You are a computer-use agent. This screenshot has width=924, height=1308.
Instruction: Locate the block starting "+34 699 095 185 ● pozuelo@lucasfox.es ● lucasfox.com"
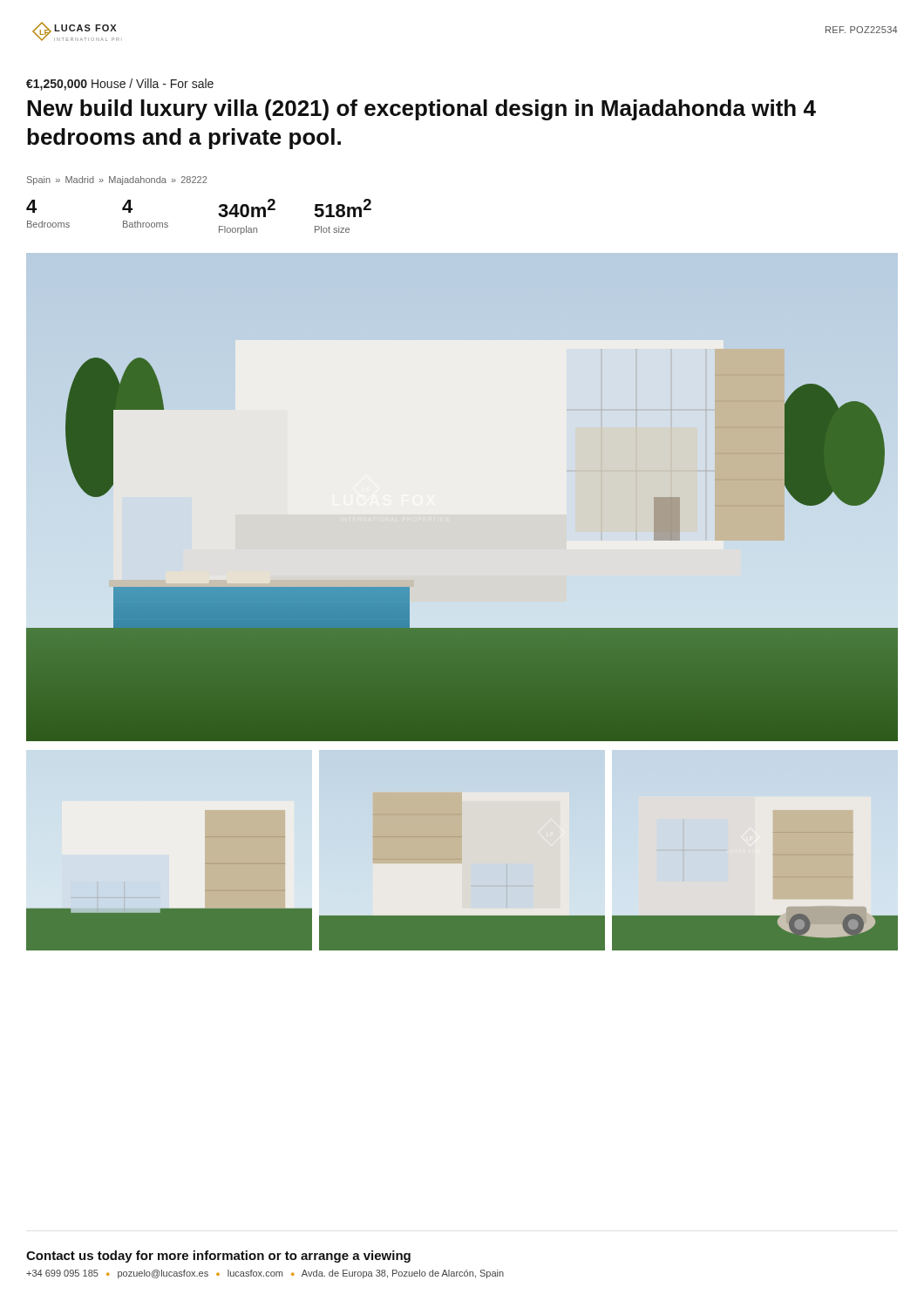[x=265, y=1273]
